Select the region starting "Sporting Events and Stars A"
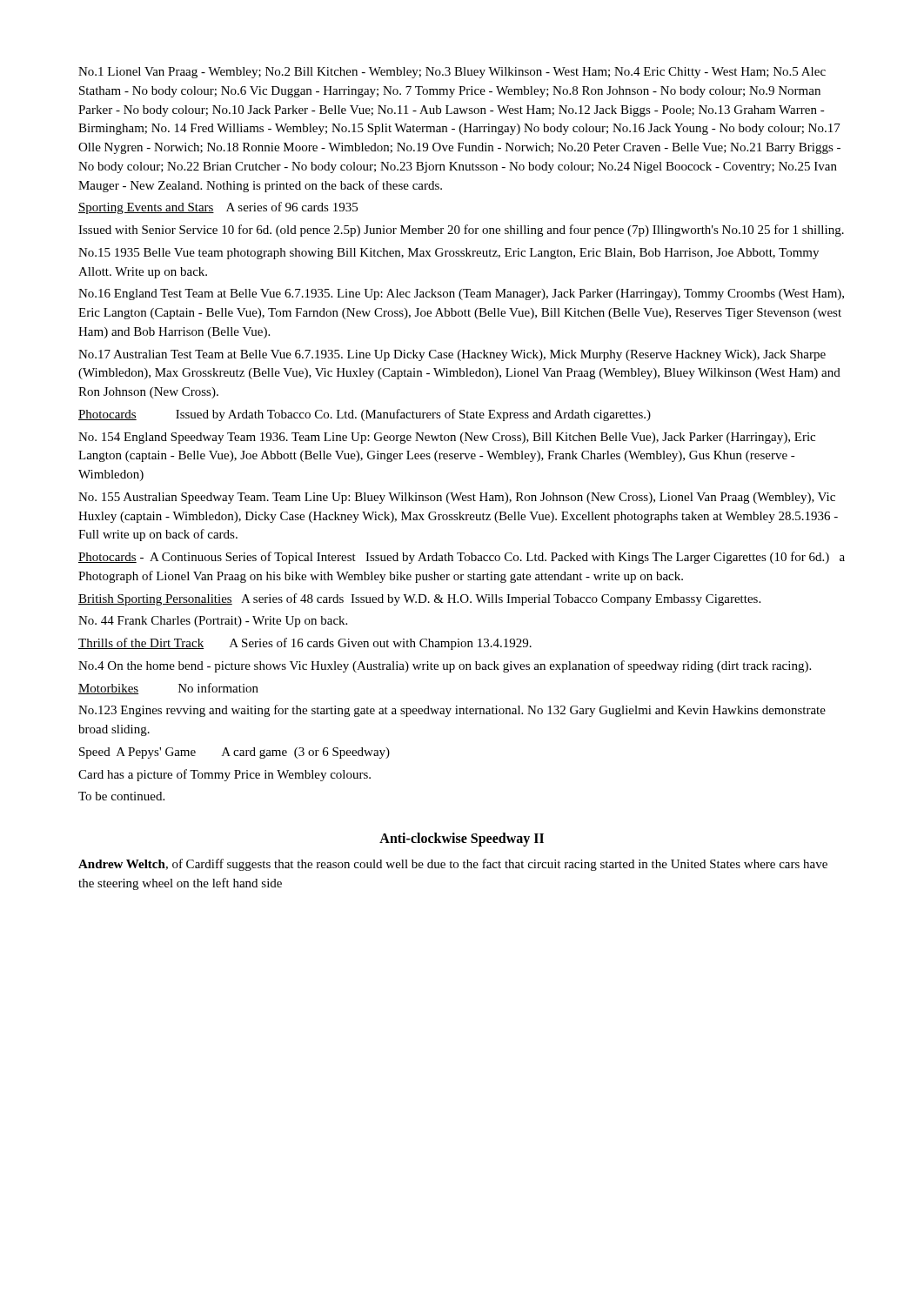The width and height of the screenshot is (924, 1305). [462, 300]
